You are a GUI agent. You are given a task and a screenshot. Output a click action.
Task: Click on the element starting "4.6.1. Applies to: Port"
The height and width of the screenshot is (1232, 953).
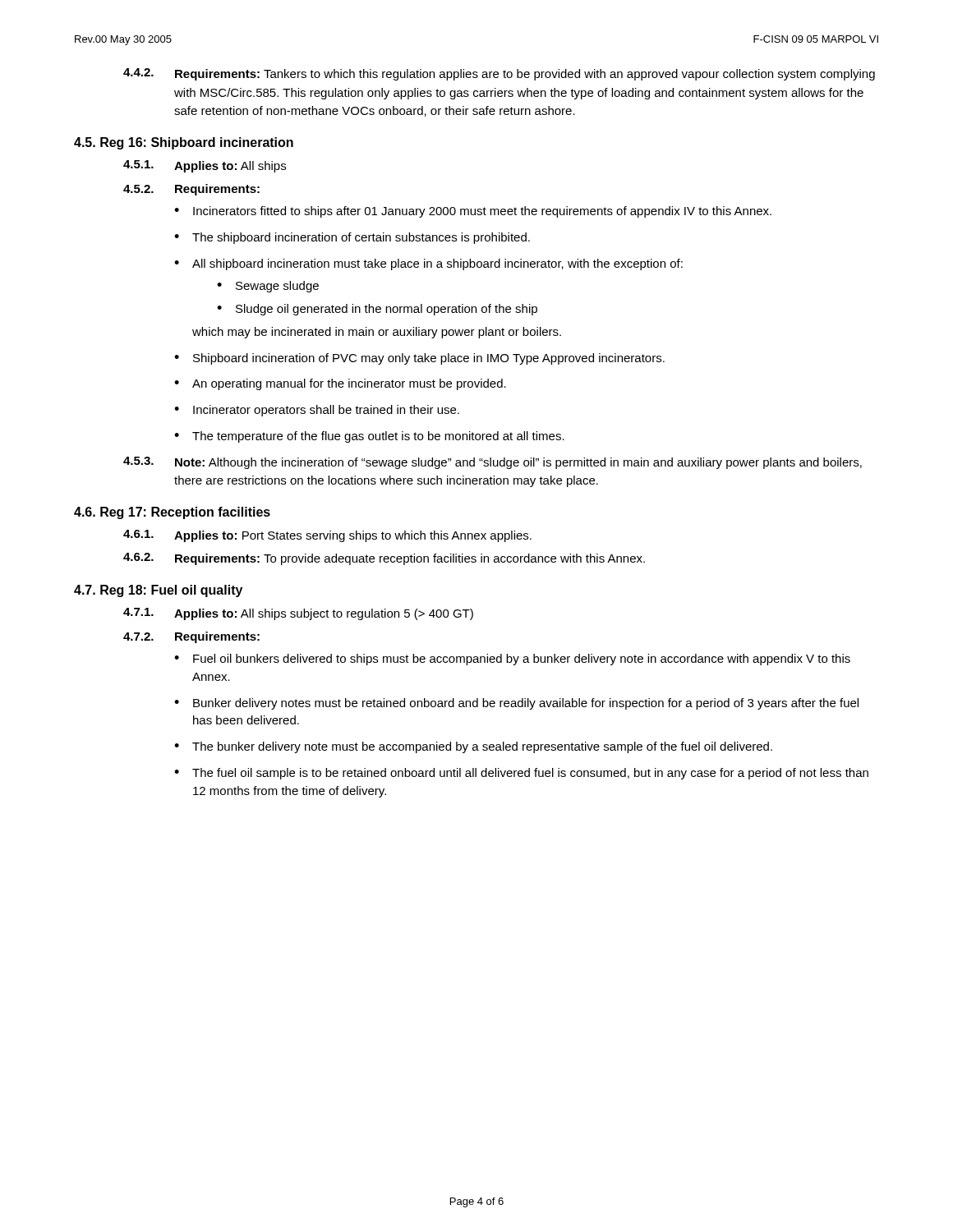501,535
